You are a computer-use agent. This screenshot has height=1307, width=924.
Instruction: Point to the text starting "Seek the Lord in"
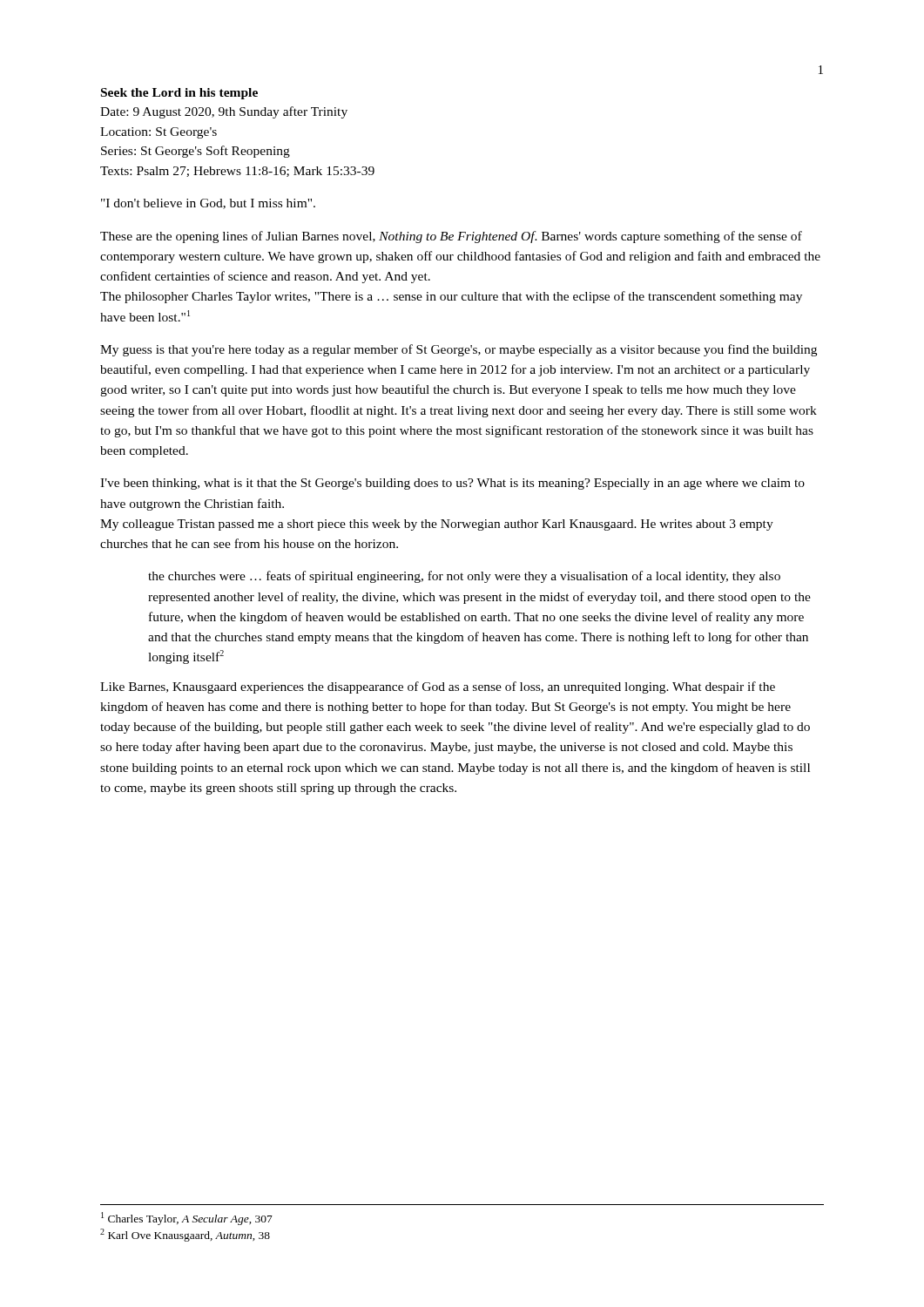pyautogui.click(x=179, y=94)
